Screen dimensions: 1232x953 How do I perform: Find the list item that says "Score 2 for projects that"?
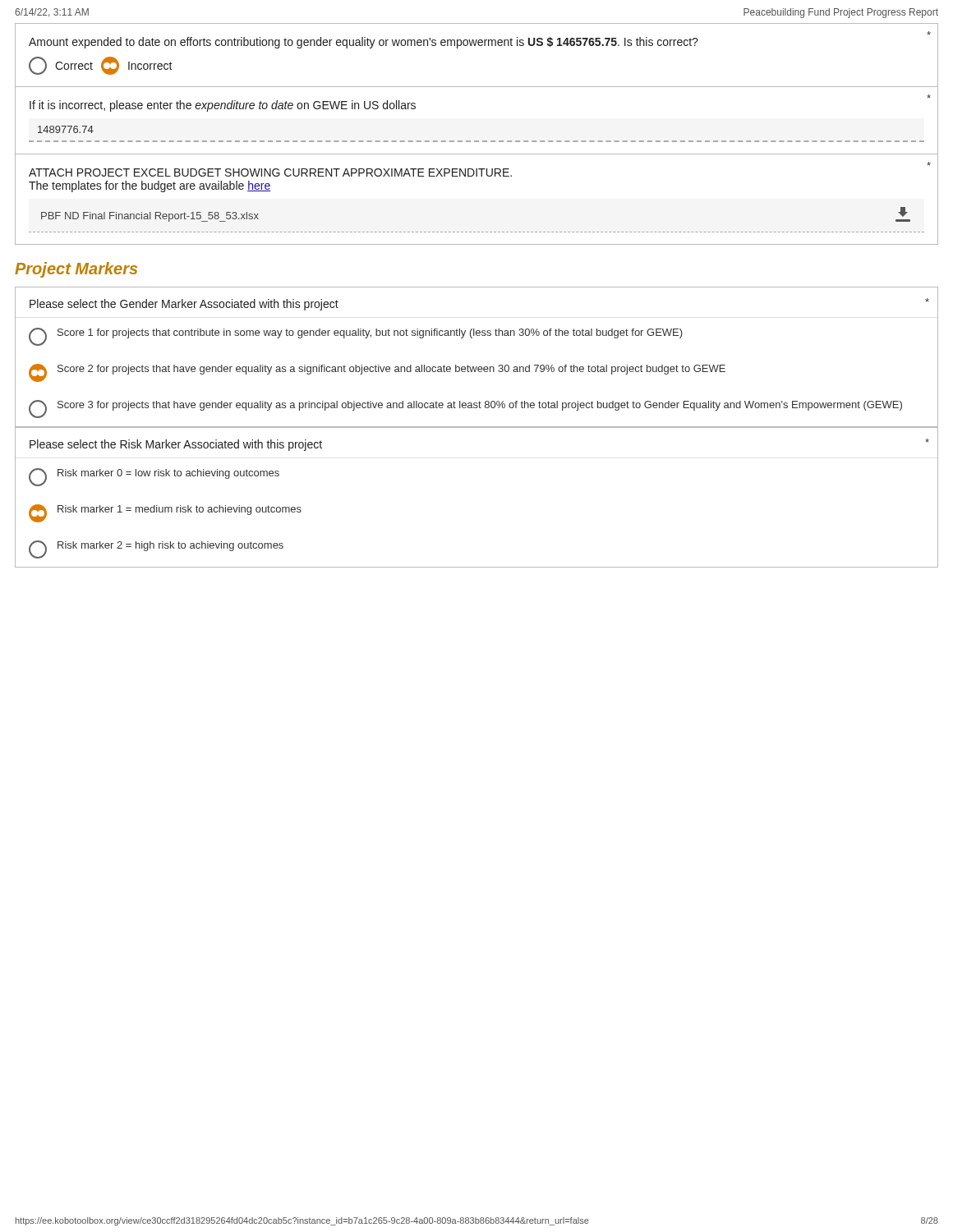pos(377,372)
